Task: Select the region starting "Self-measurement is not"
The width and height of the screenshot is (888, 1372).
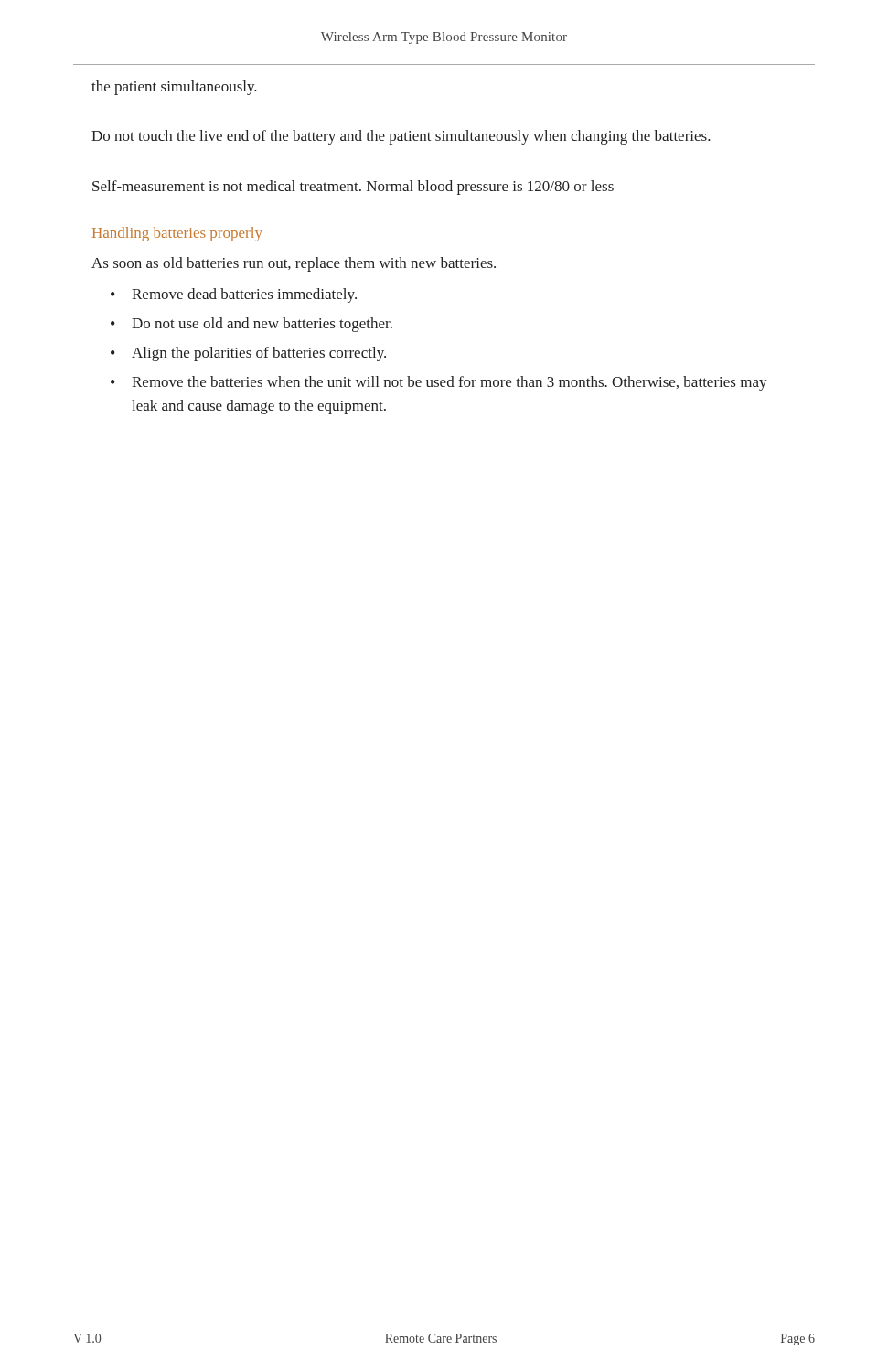Action: pyautogui.click(x=353, y=186)
